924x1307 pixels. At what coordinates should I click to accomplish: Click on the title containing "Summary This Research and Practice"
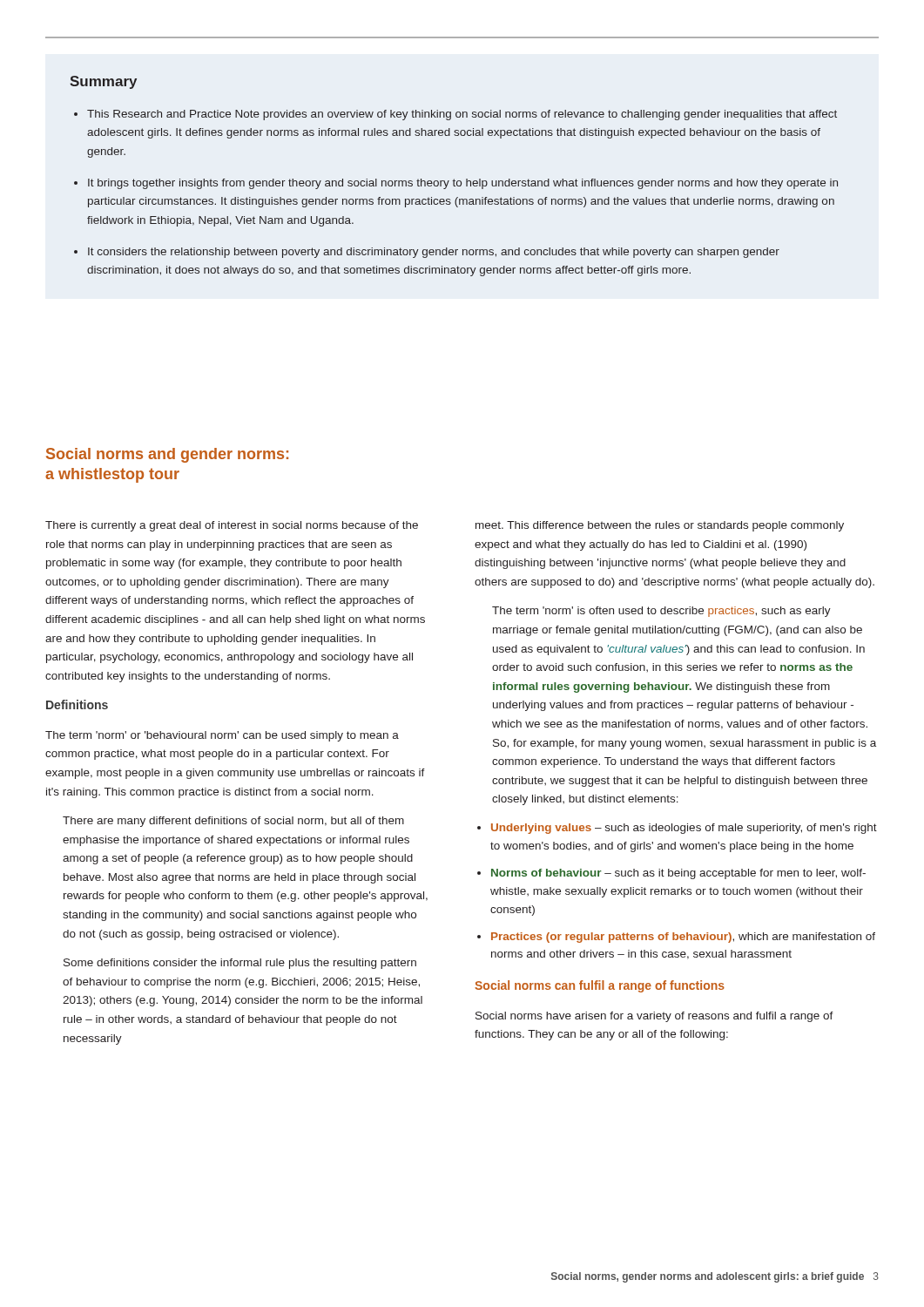pos(462,176)
